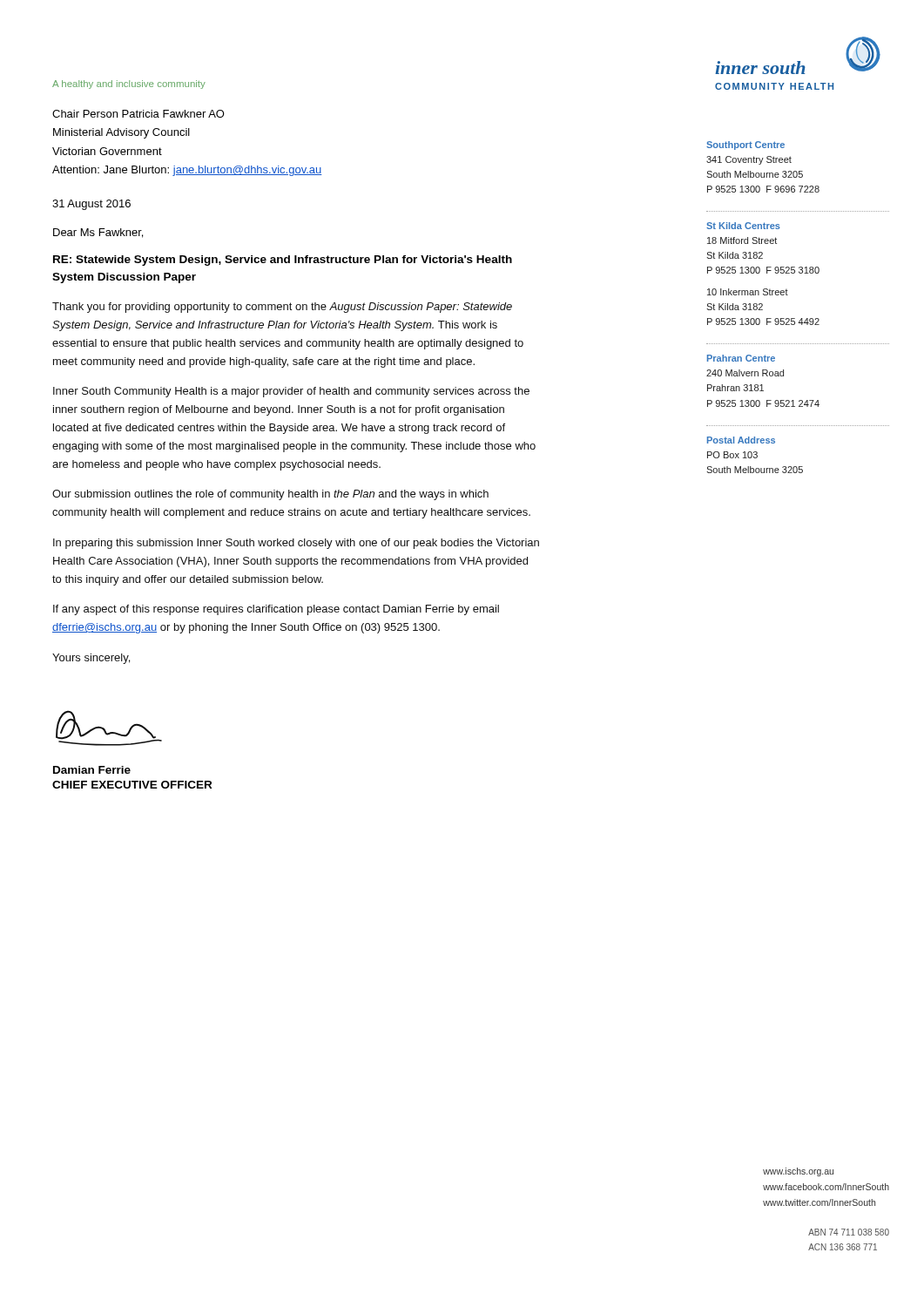Point to the block beginning "ABN 74 711 038"
This screenshot has width=924, height=1307.
[849, 1240]
